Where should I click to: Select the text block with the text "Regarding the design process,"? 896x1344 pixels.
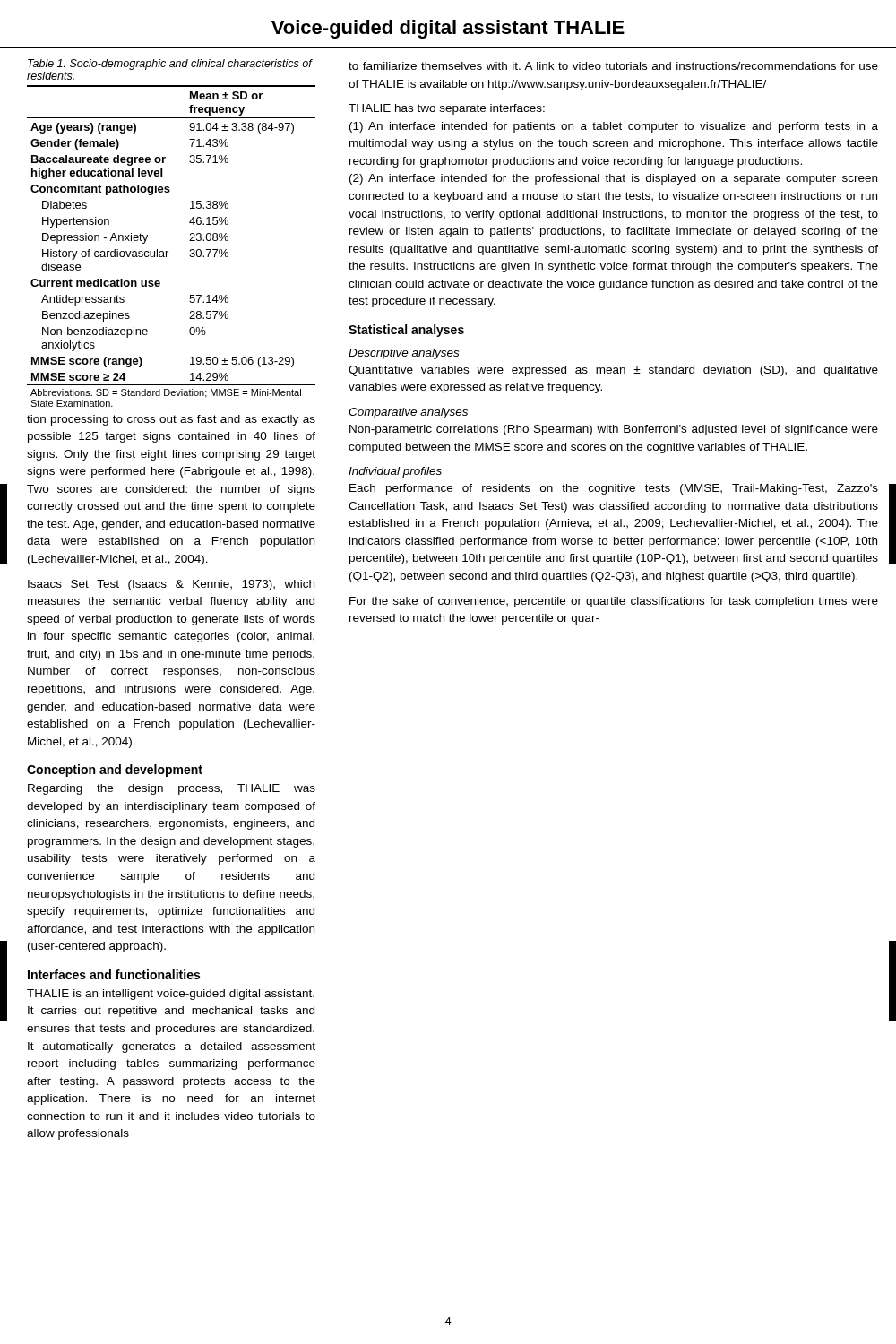click(171, 867)
